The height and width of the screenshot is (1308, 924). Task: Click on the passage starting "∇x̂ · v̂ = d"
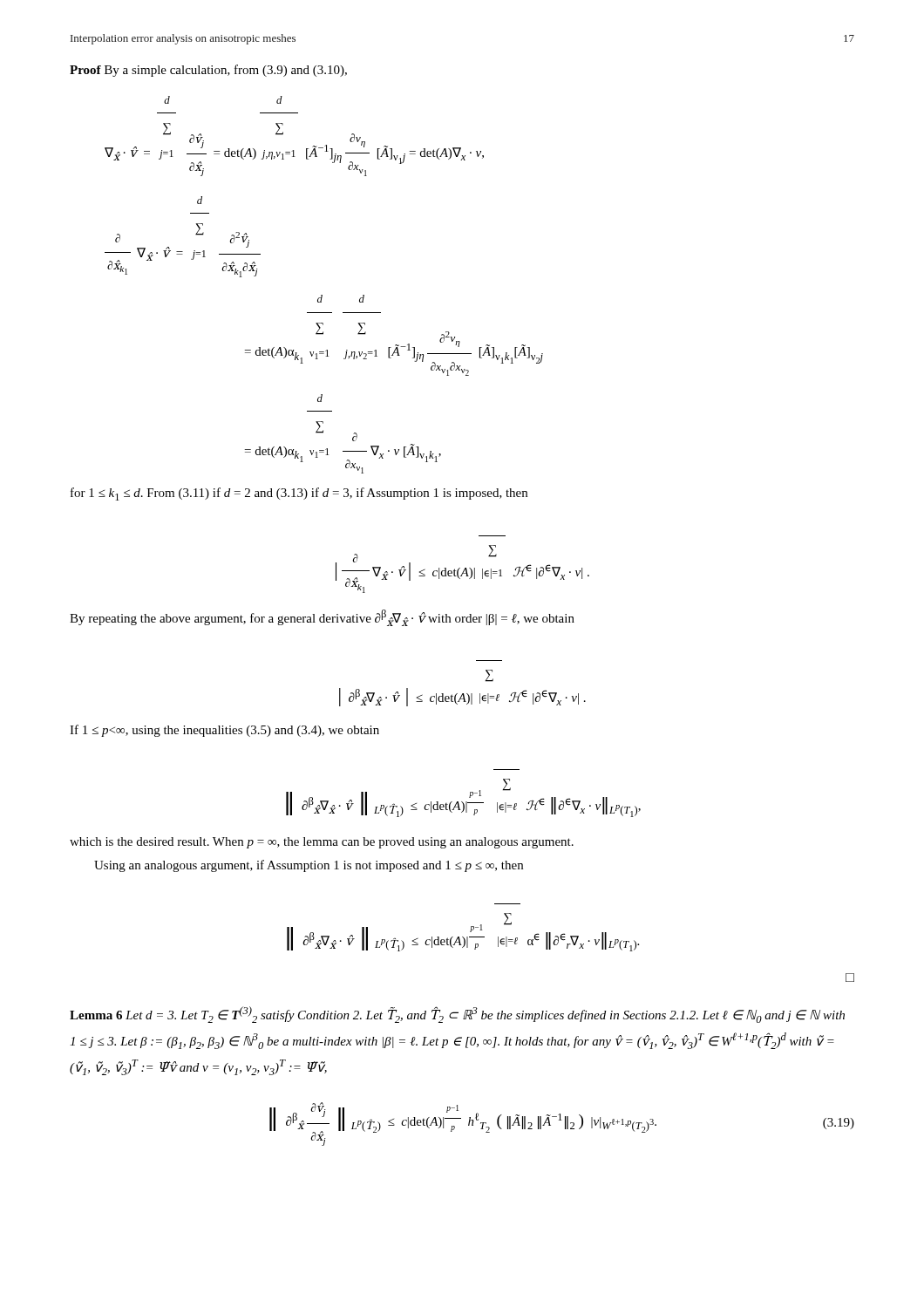click(167, 99)
